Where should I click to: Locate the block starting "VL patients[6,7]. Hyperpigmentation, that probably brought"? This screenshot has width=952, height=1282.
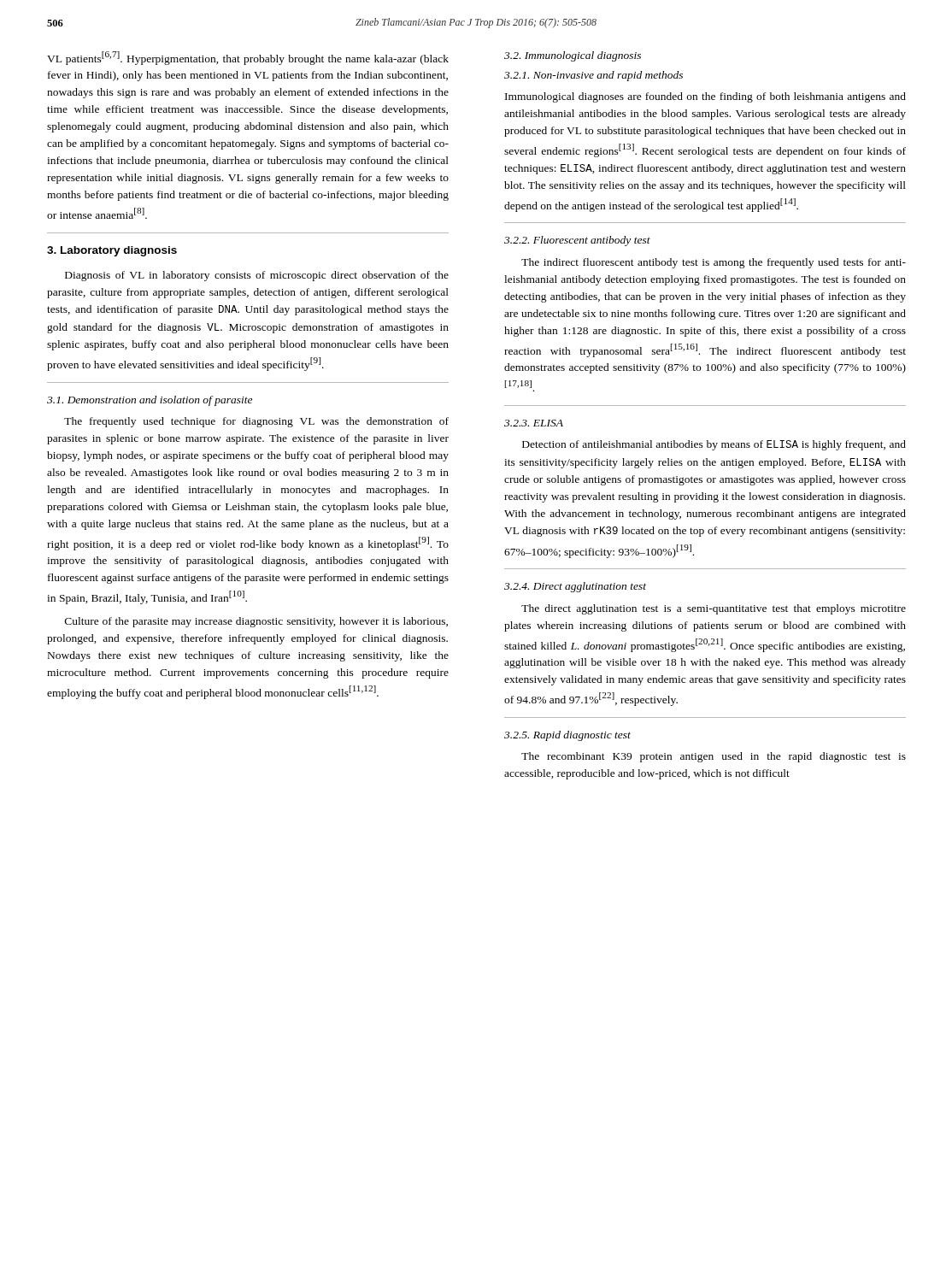click(248, 135)
